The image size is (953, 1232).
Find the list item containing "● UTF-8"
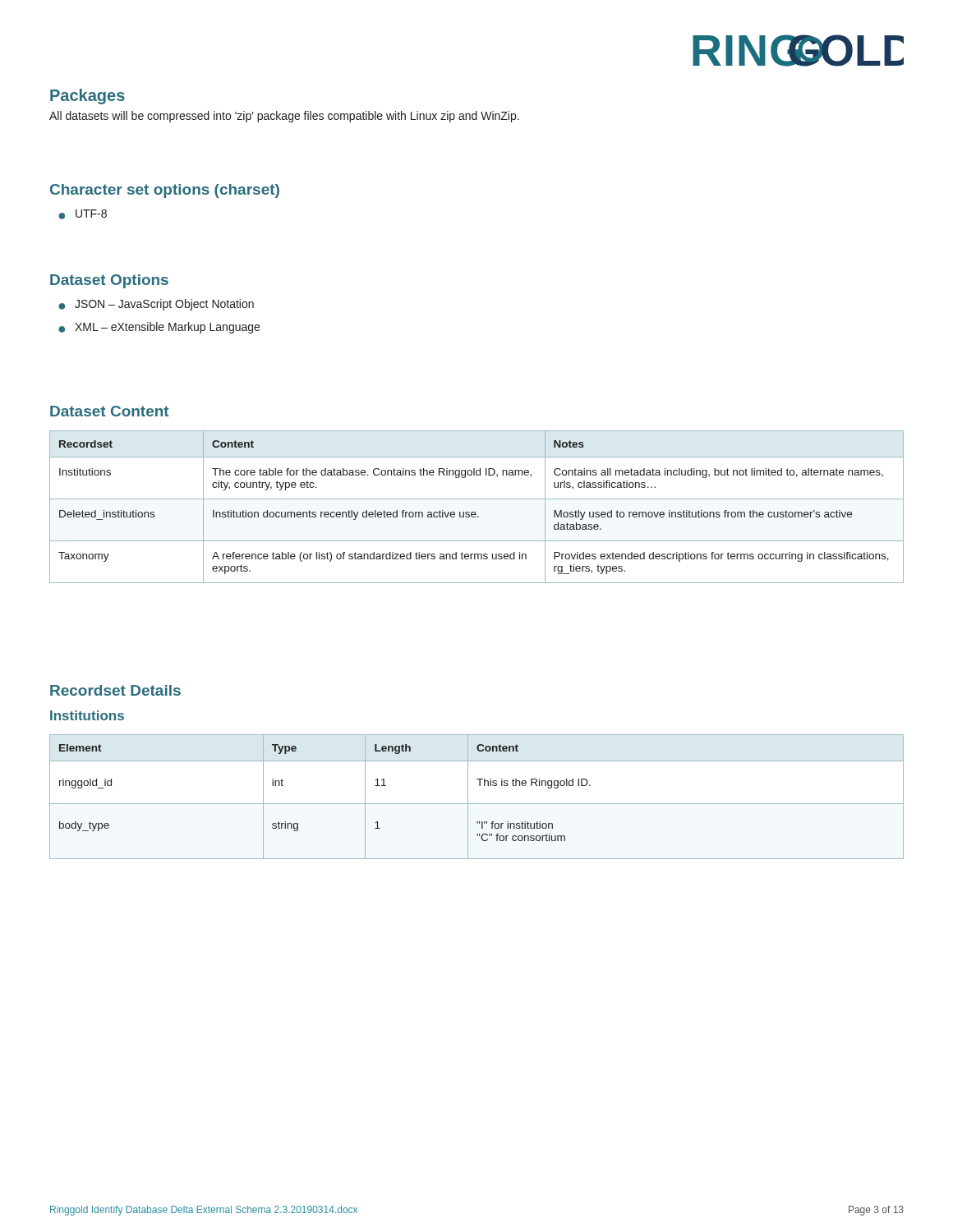point(82,216)
